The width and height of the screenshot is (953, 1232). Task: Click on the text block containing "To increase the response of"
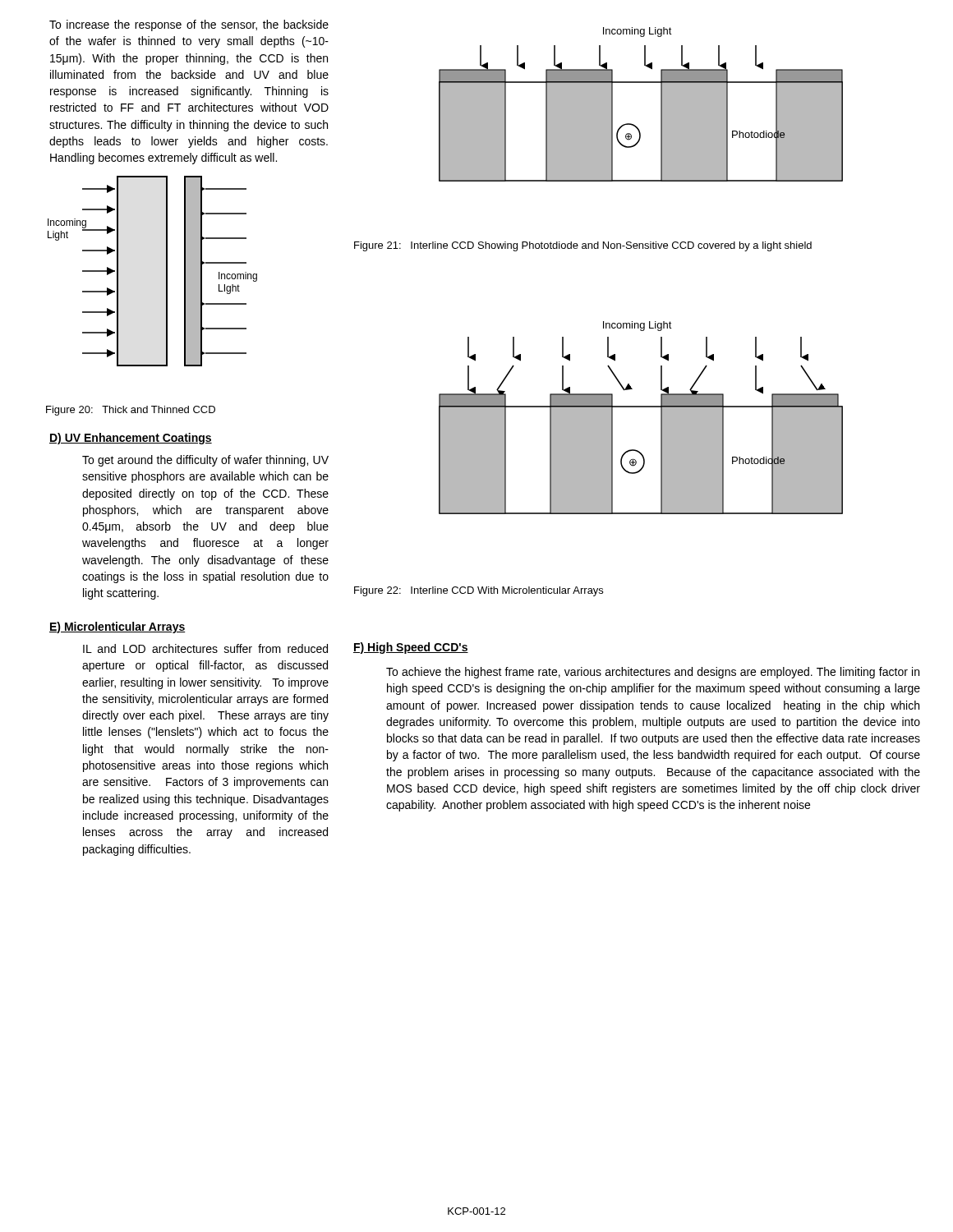189,91
